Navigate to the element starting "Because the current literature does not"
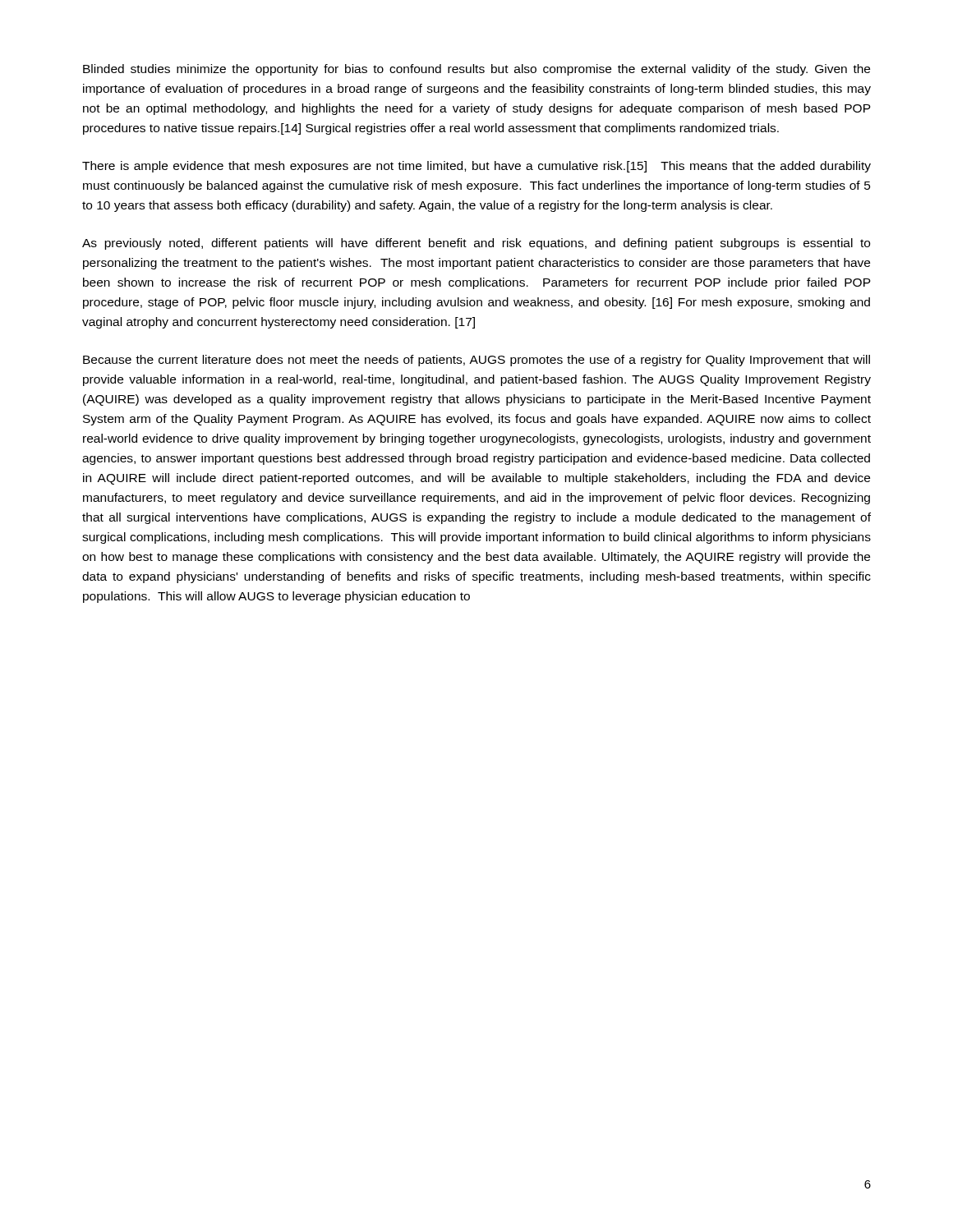This screenshot has width=953, height=1232. click(476, 478)
